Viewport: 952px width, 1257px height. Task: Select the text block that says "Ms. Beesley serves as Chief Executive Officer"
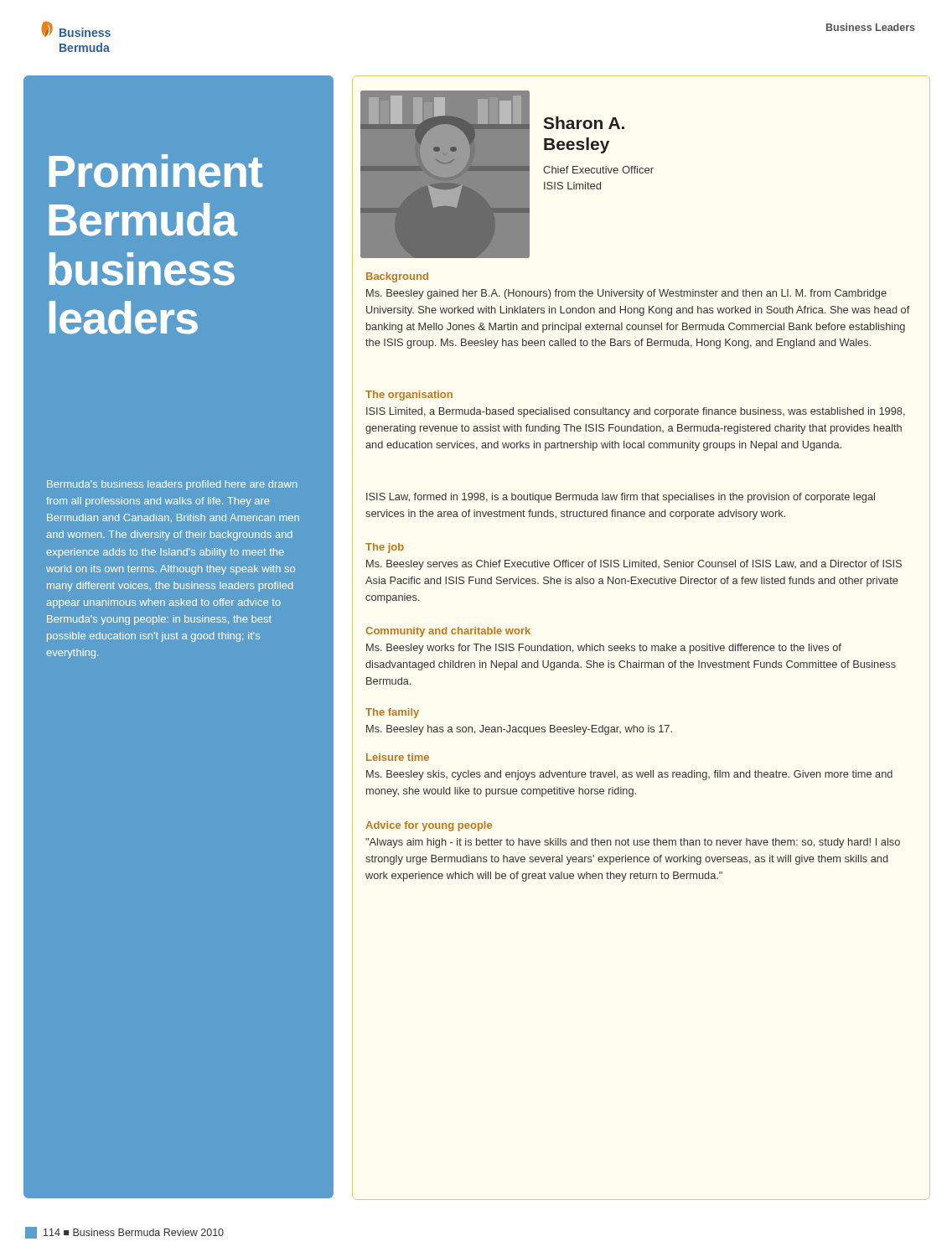click(634, 580)
